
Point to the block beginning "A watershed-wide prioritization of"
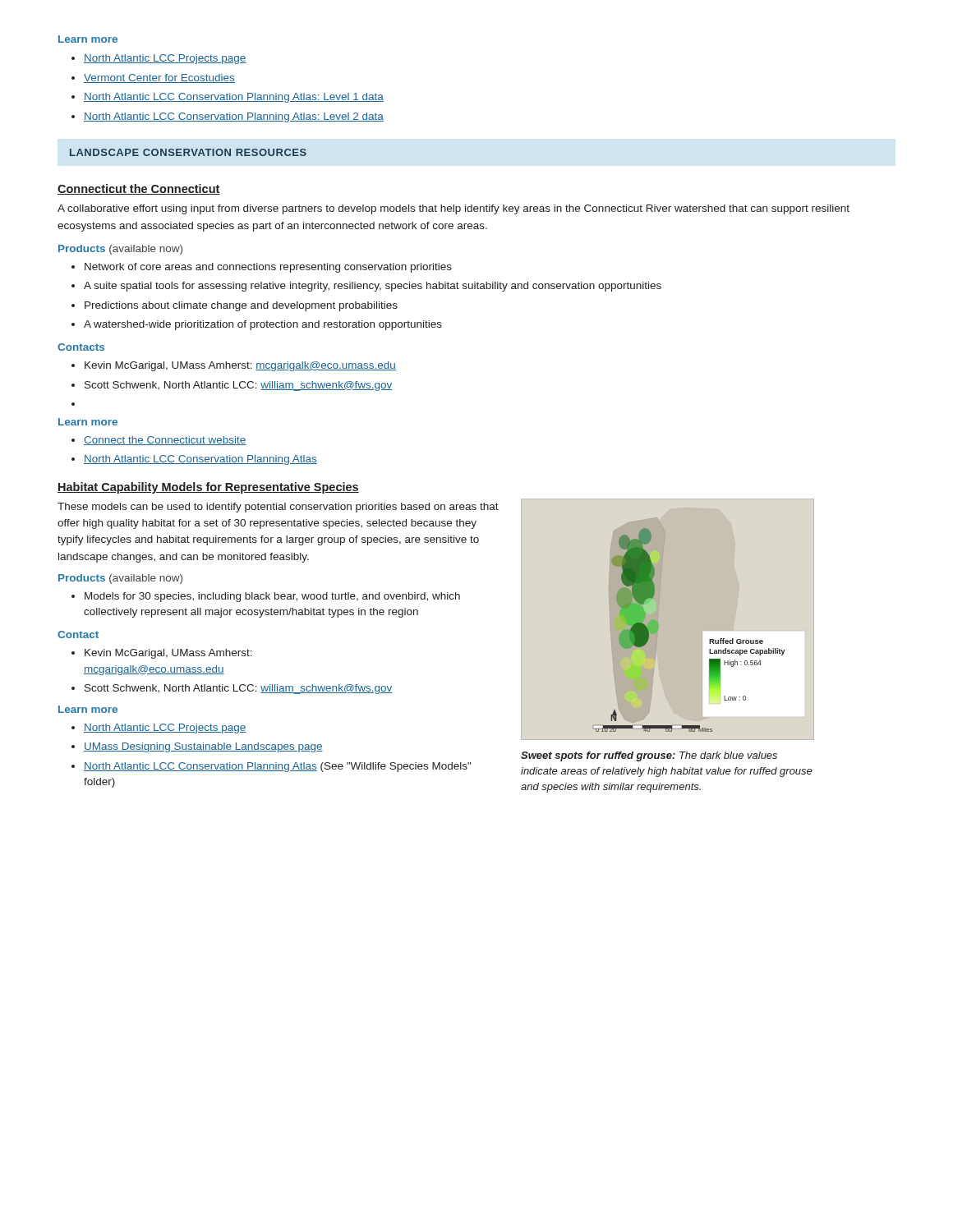(x=263, y=325)
